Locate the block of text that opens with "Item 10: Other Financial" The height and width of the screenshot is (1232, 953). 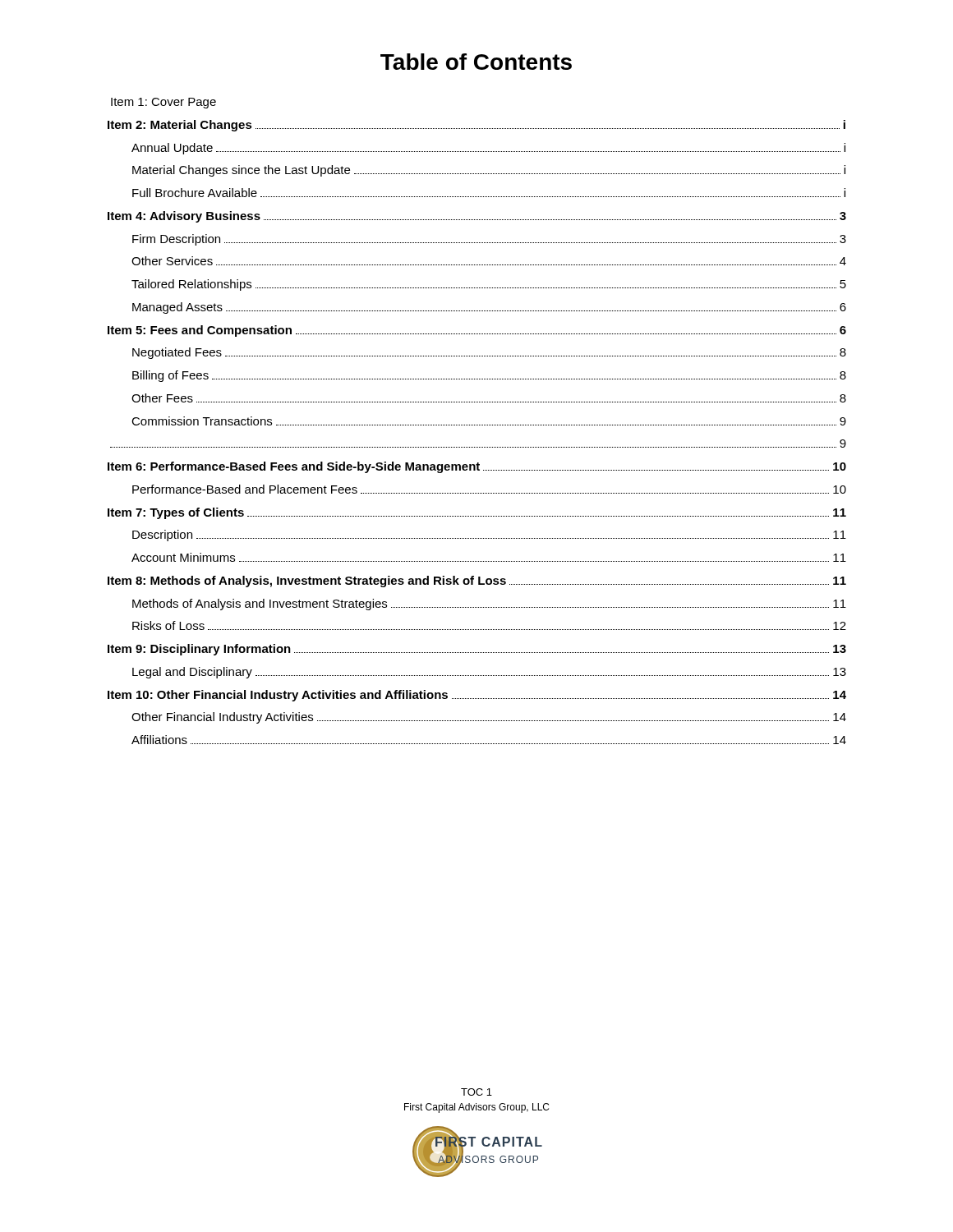(x=476, y=694)
